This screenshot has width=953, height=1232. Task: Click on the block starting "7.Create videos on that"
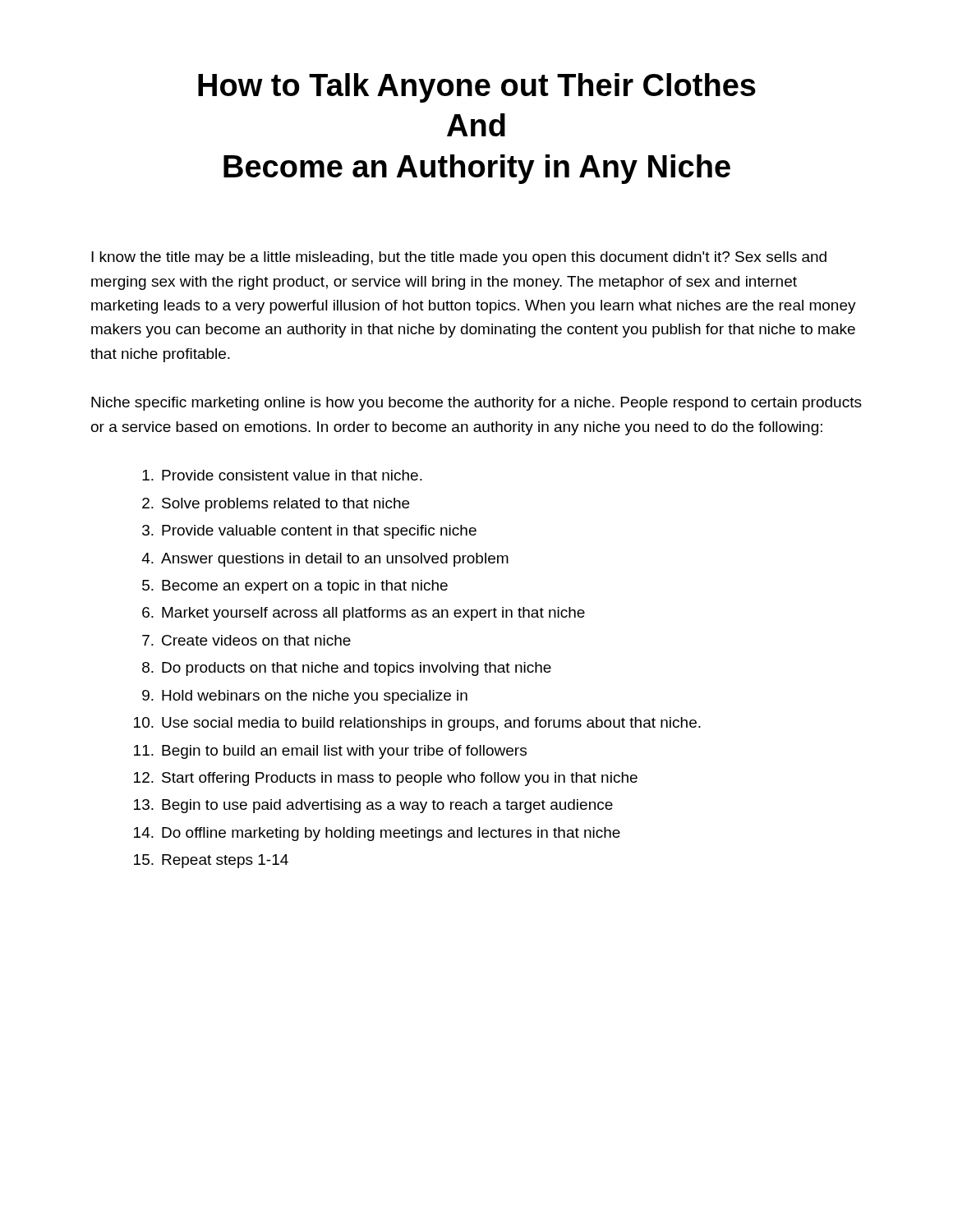tap(237, 640)
